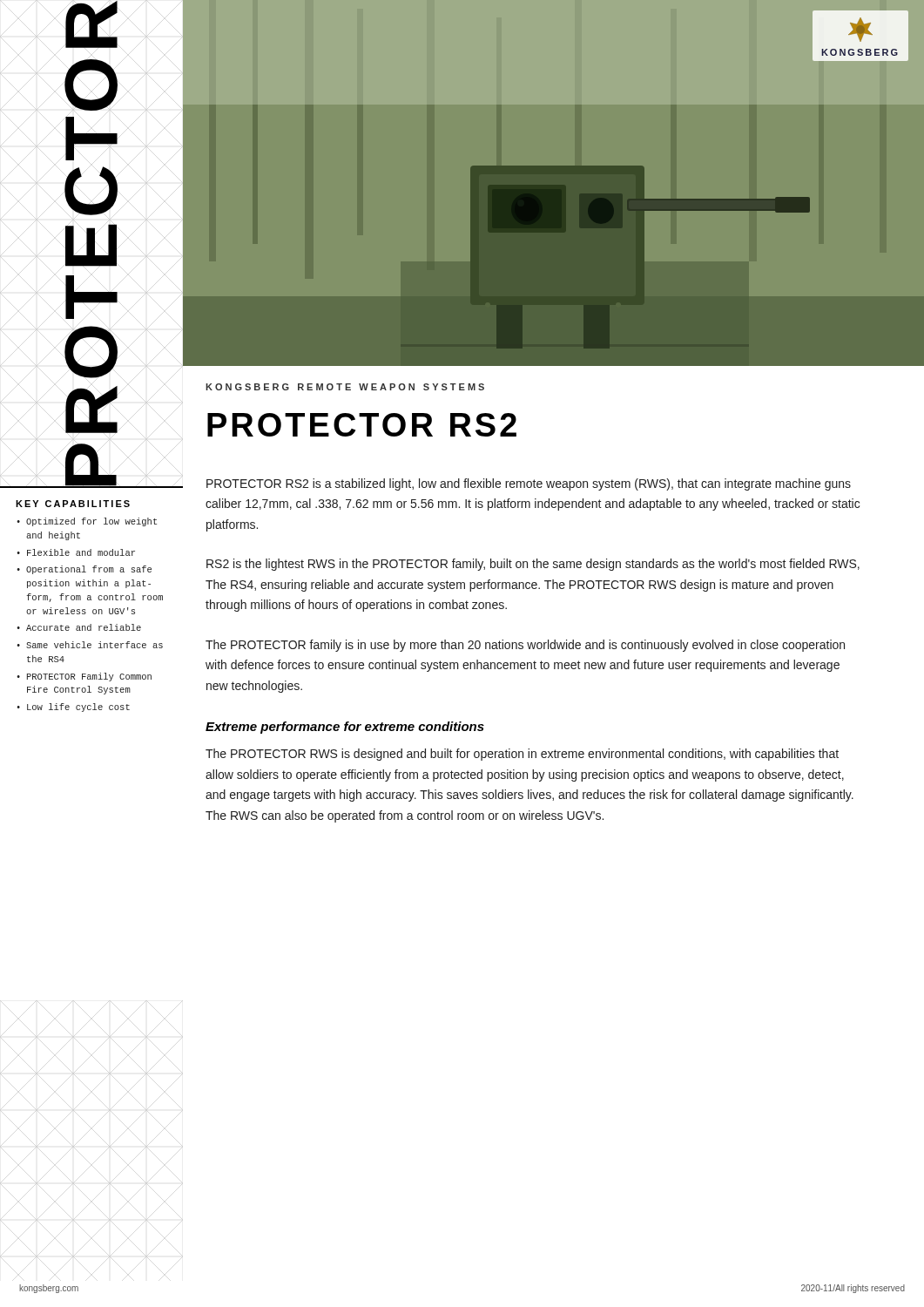The width and height of the screenshot is (924, 1307).
Task: Point to the block beginning "Operational from a safeposition within a plat-form, from"
Action: tap(95, 591)
